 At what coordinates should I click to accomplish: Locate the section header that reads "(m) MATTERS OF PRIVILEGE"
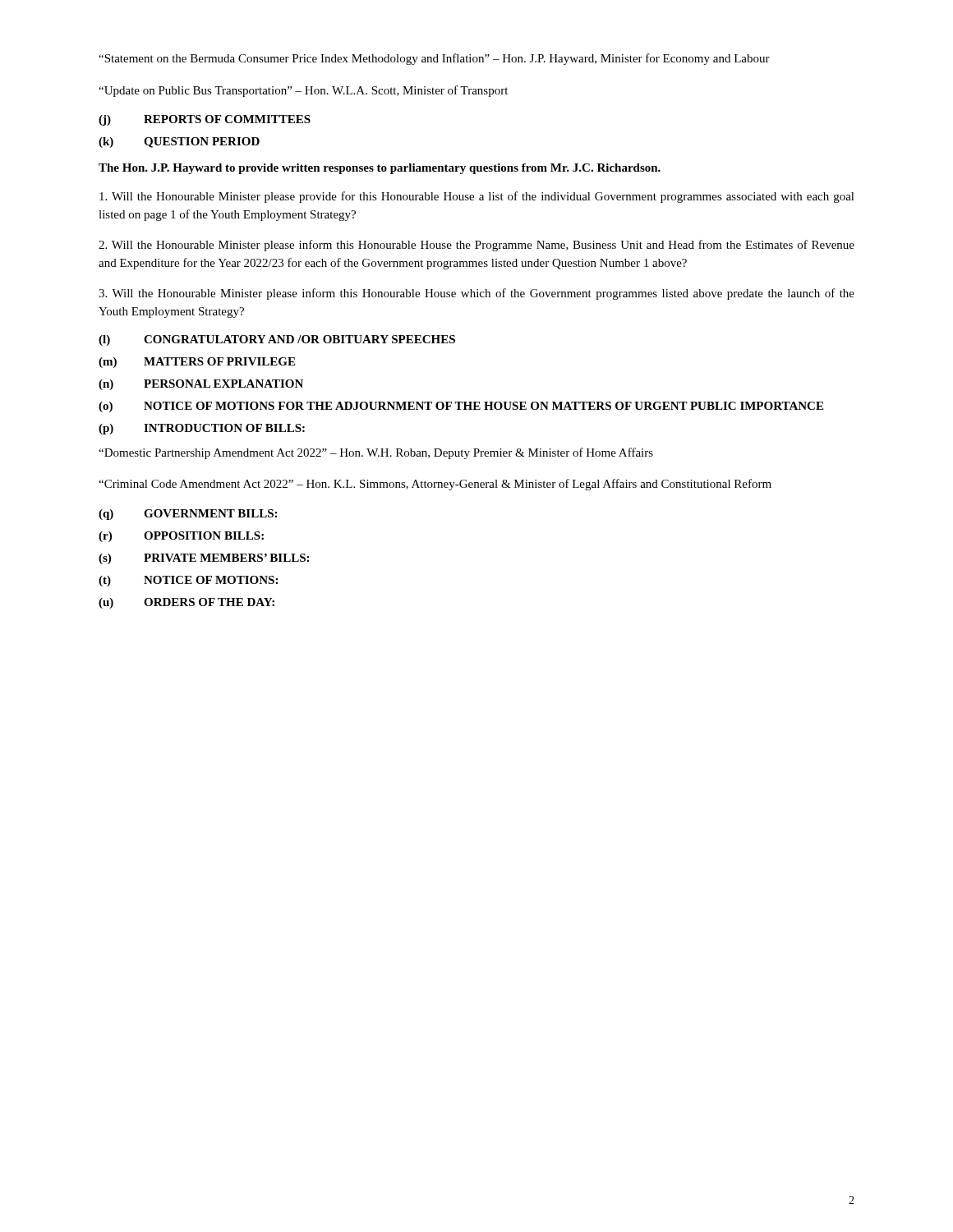(197, 361)
